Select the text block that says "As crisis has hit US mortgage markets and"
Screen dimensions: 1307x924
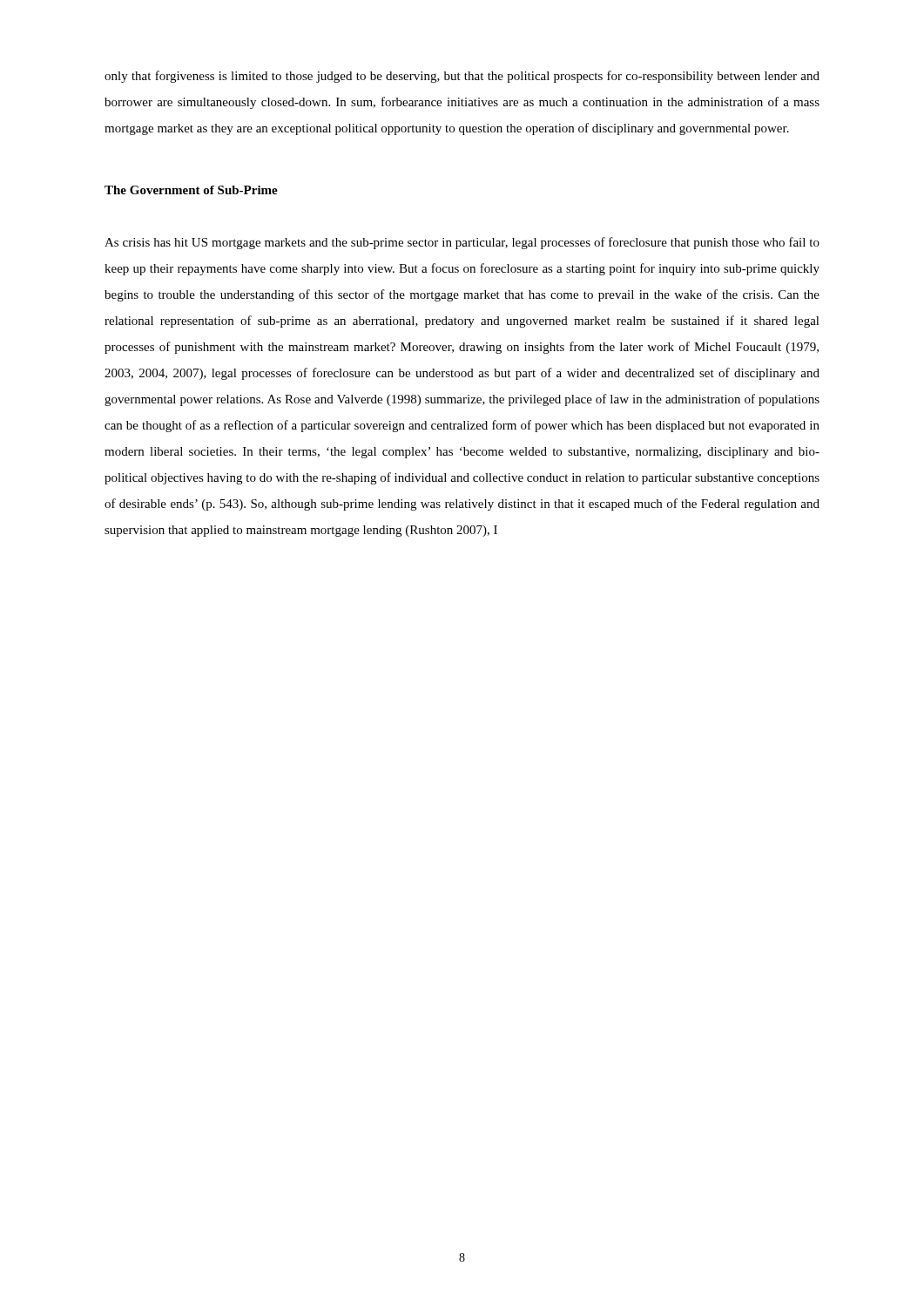coord(462,386)
